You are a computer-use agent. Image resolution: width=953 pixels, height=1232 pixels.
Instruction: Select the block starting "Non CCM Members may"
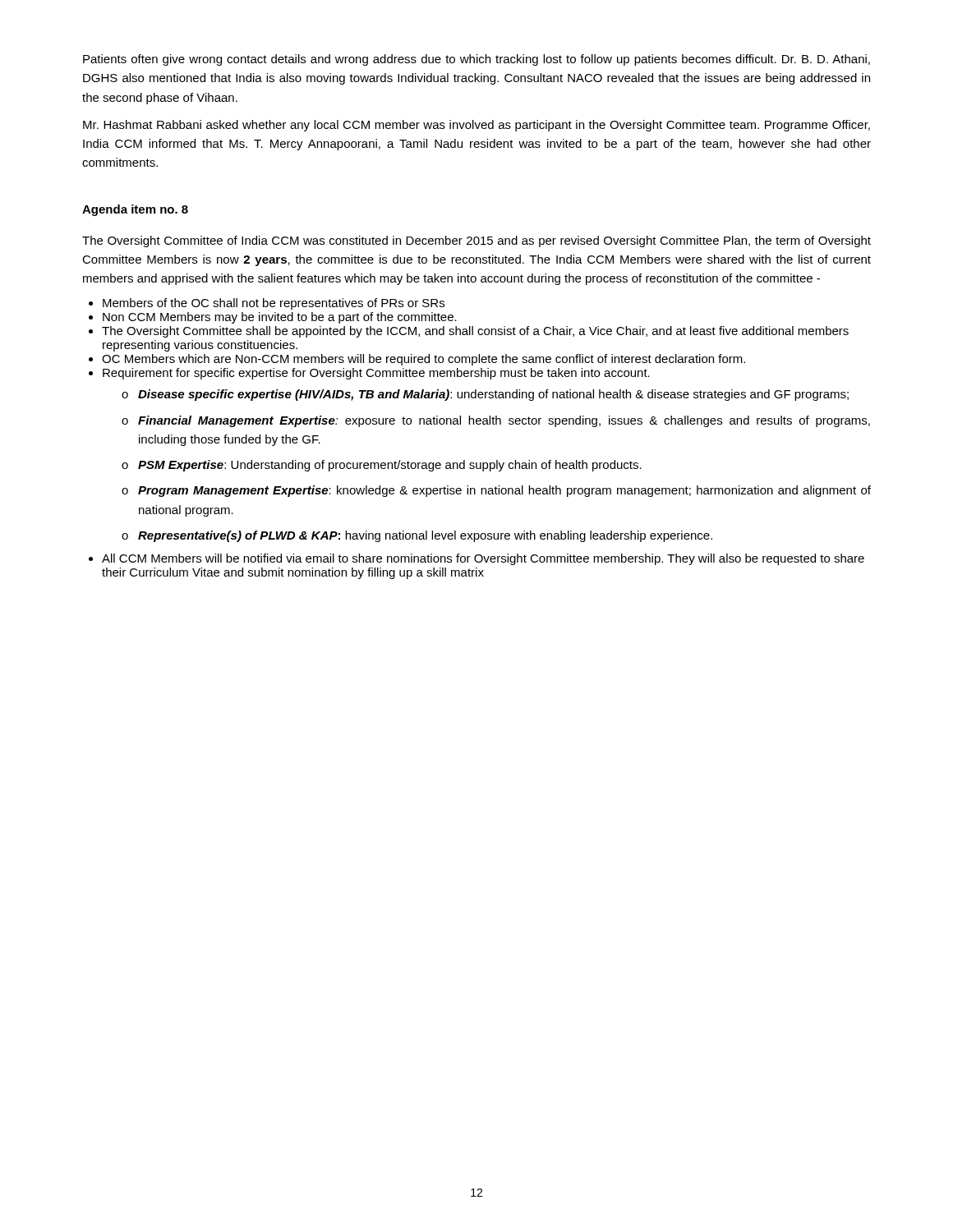pyautogui.click(x=486, y=317)
